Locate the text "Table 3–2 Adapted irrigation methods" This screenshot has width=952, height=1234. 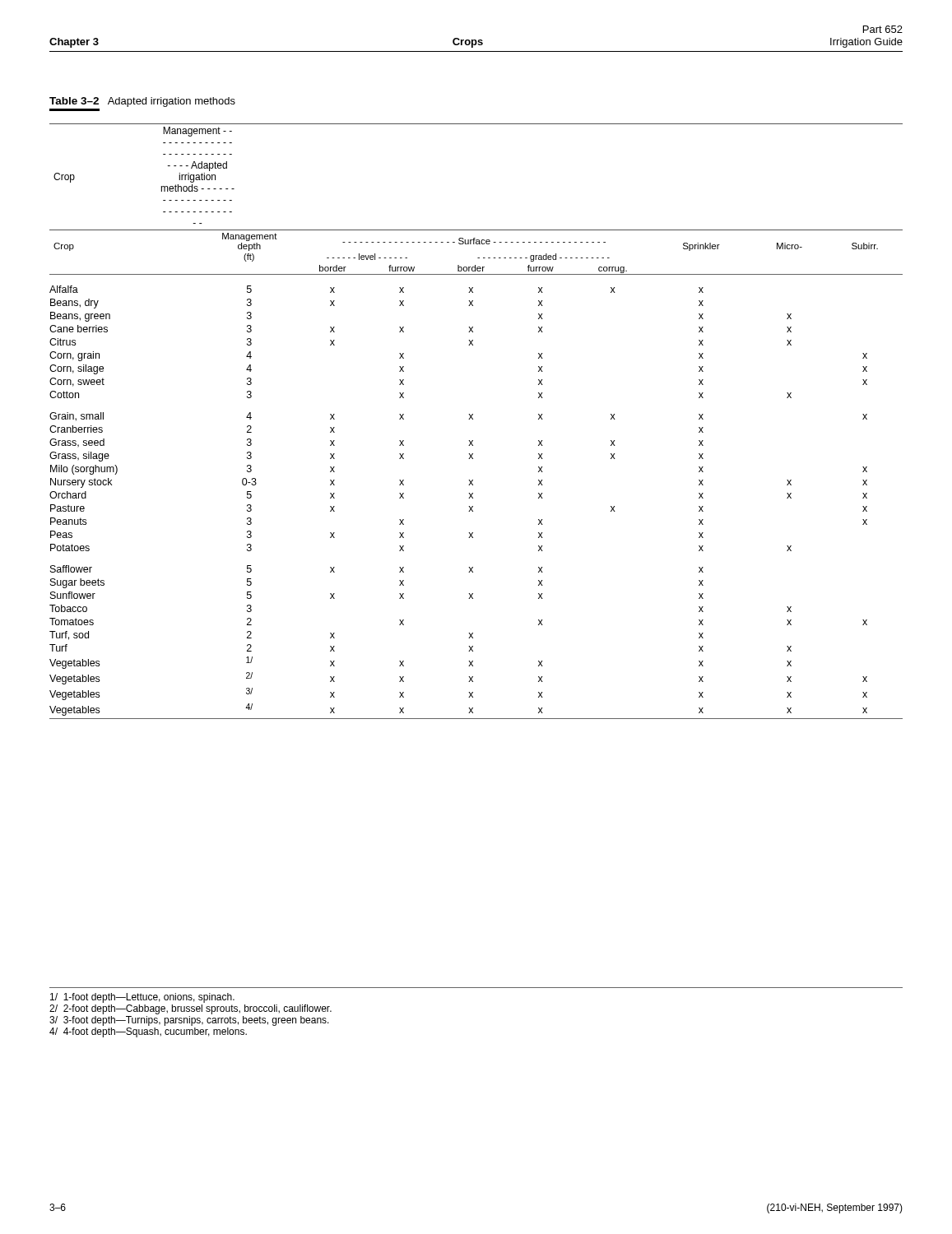[x=142, y=103]
